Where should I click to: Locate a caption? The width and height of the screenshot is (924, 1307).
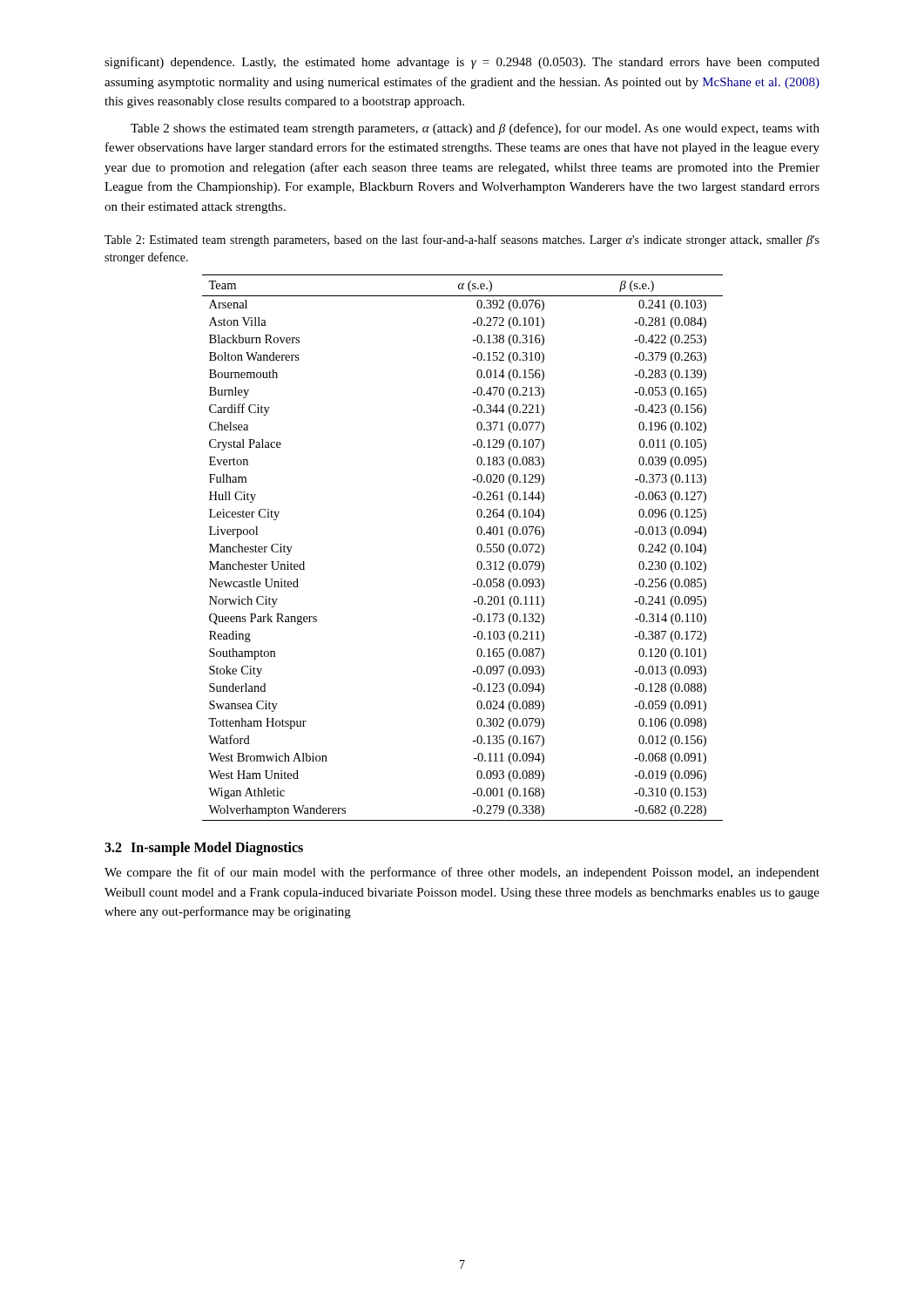tap(462, 249)
